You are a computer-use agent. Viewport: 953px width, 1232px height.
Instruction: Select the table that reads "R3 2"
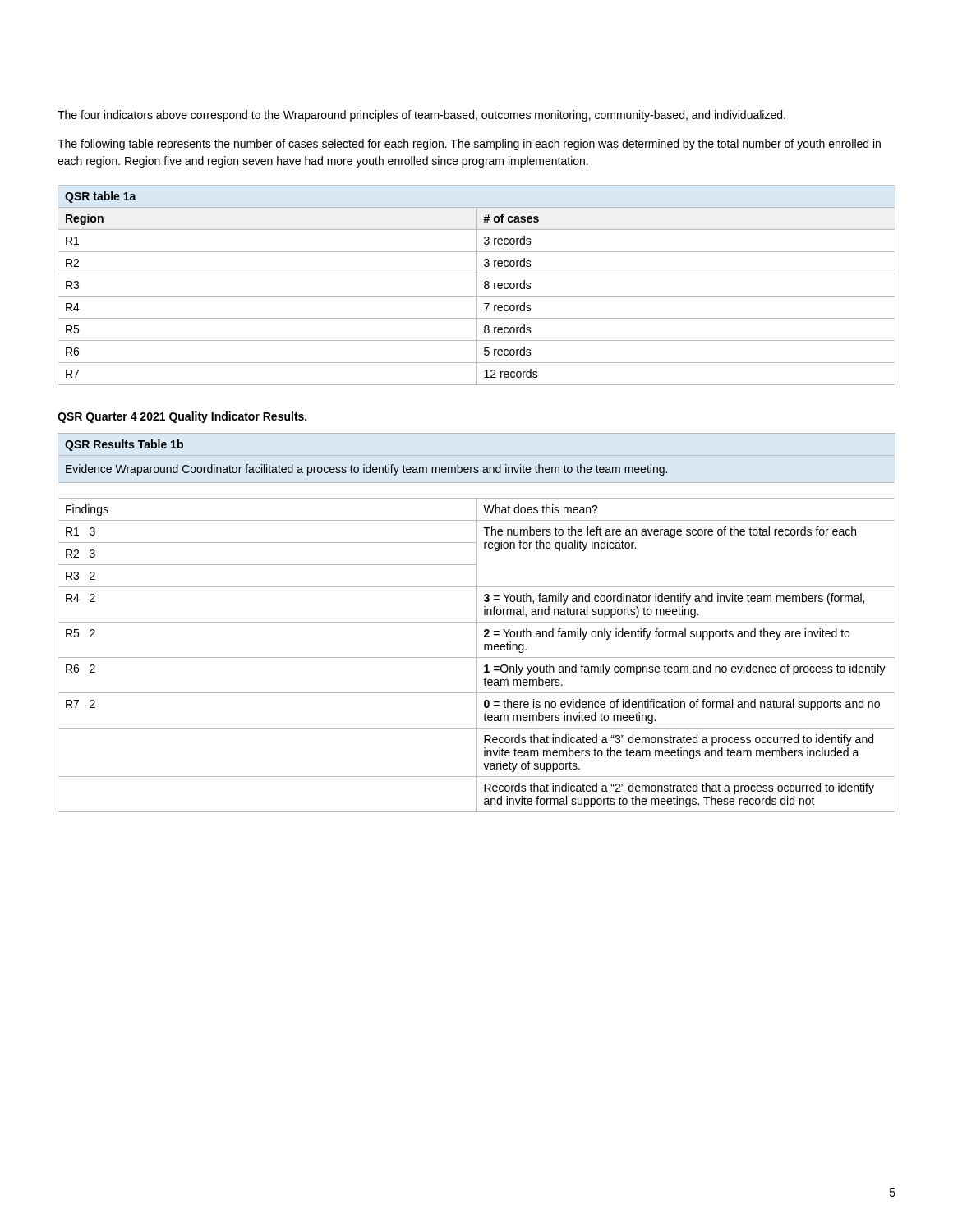pyautogui.click(x=476, y=623)
